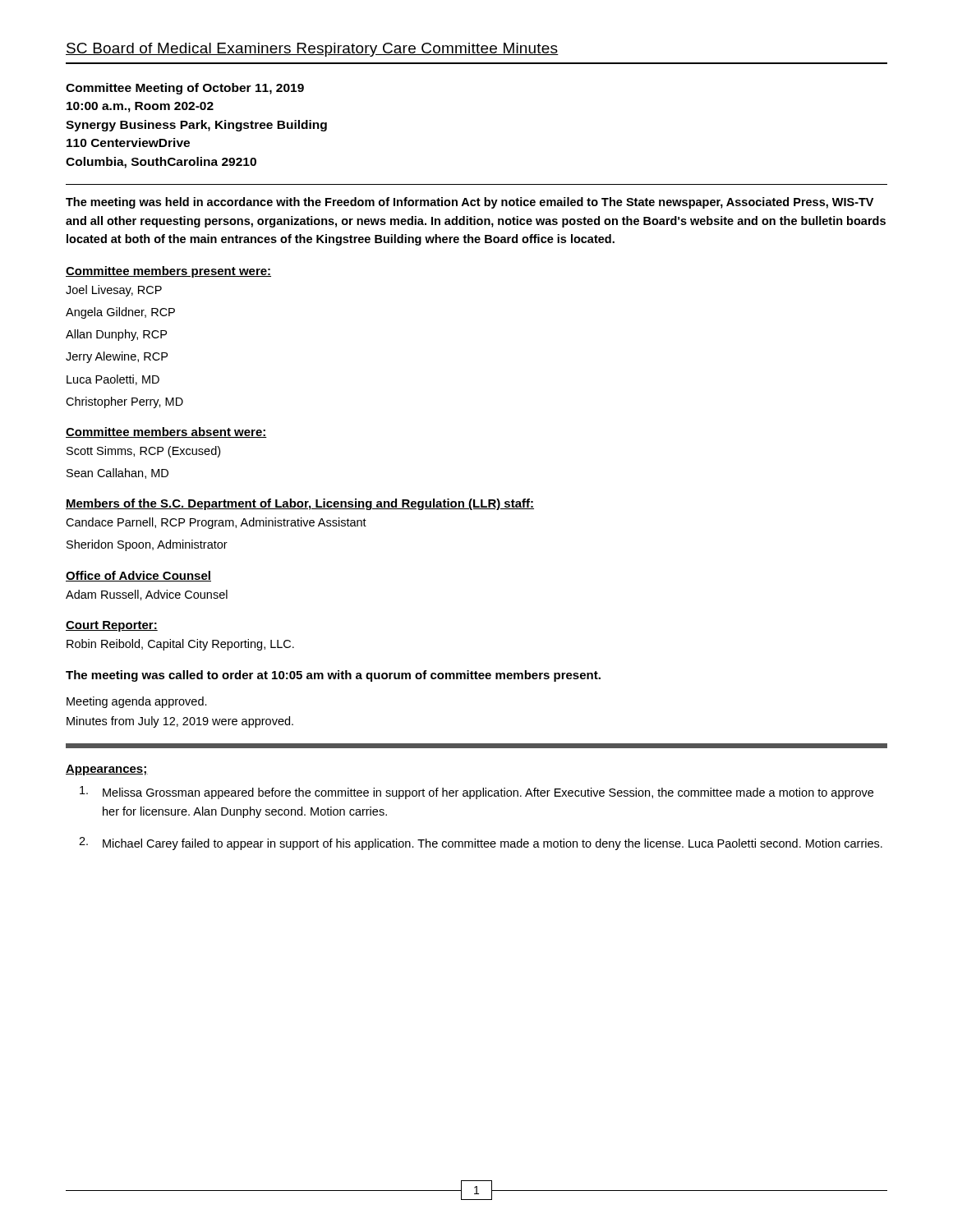The image size is (953, 1232).
Task: Find the passage starting "Candace Parnell, RCP Program, Administrative Assistant"
Action: 216,523
